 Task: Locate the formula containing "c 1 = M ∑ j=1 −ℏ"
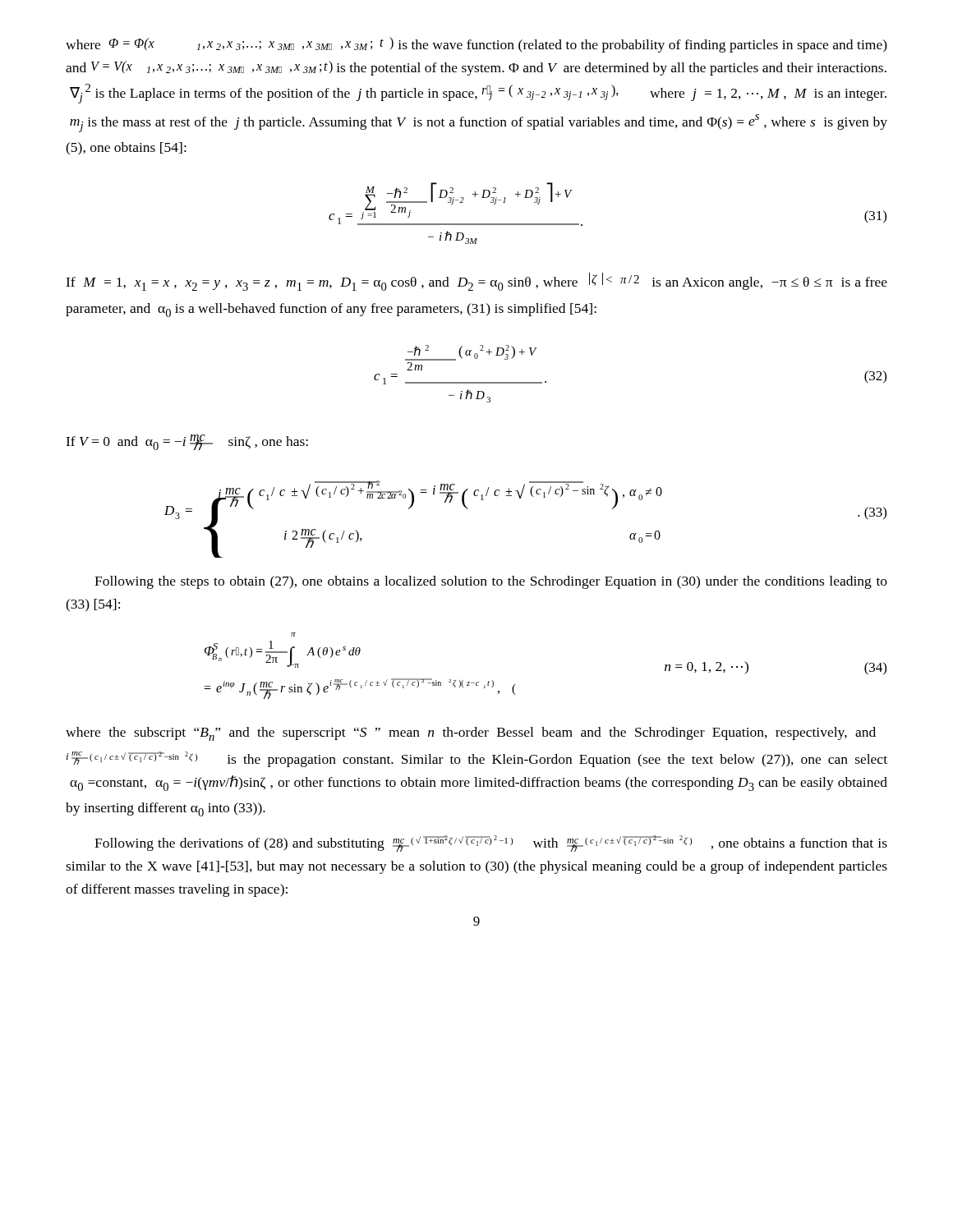point(463,202)
